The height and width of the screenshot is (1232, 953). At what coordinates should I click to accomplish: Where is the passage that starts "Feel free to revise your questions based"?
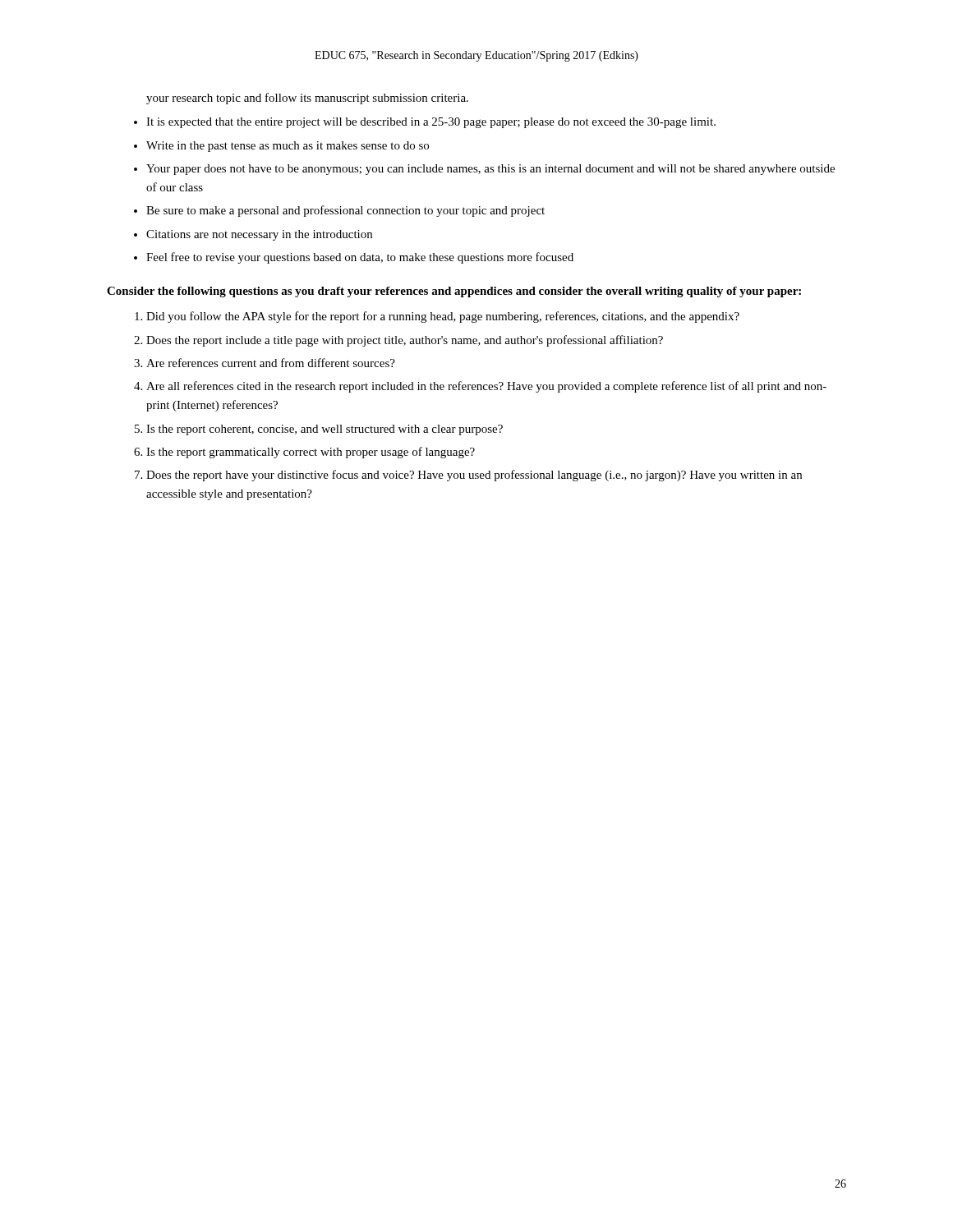tap(360, 257)
